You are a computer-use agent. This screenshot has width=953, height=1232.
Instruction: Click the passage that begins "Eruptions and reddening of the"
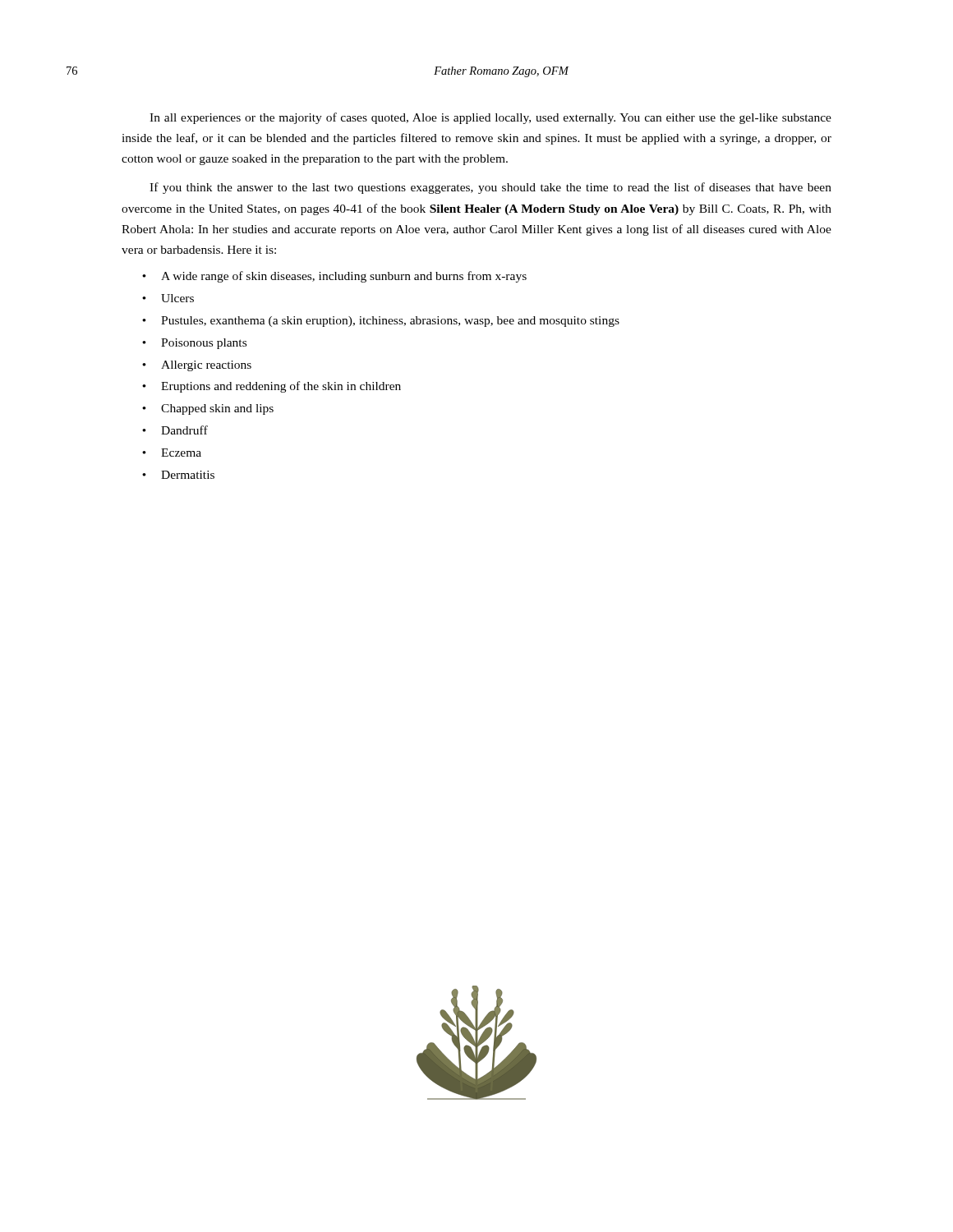281,386
